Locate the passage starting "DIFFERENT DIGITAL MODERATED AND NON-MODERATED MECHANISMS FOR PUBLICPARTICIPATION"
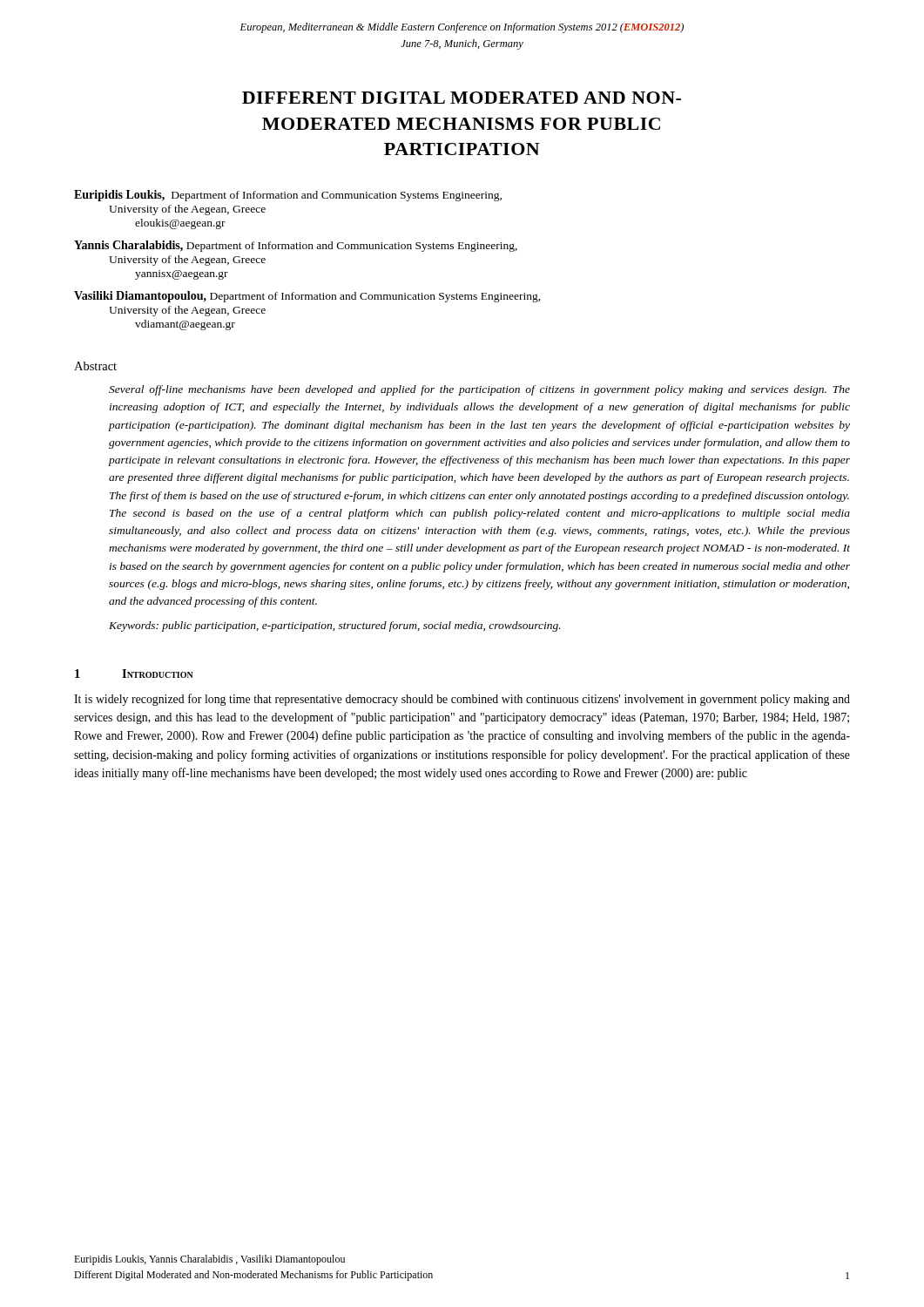 coord(462,123)
